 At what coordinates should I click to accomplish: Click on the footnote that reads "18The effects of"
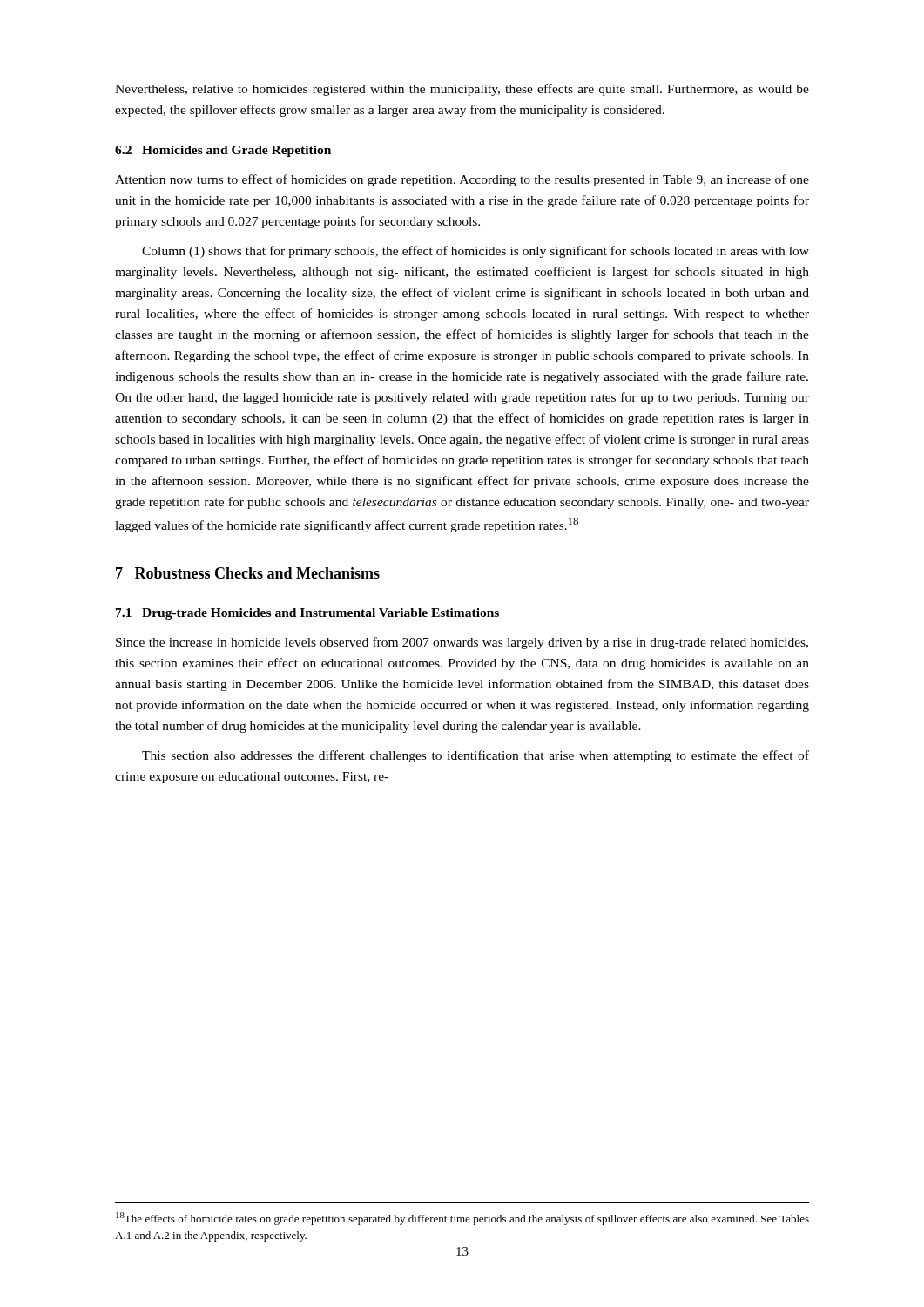[462, 1226]
